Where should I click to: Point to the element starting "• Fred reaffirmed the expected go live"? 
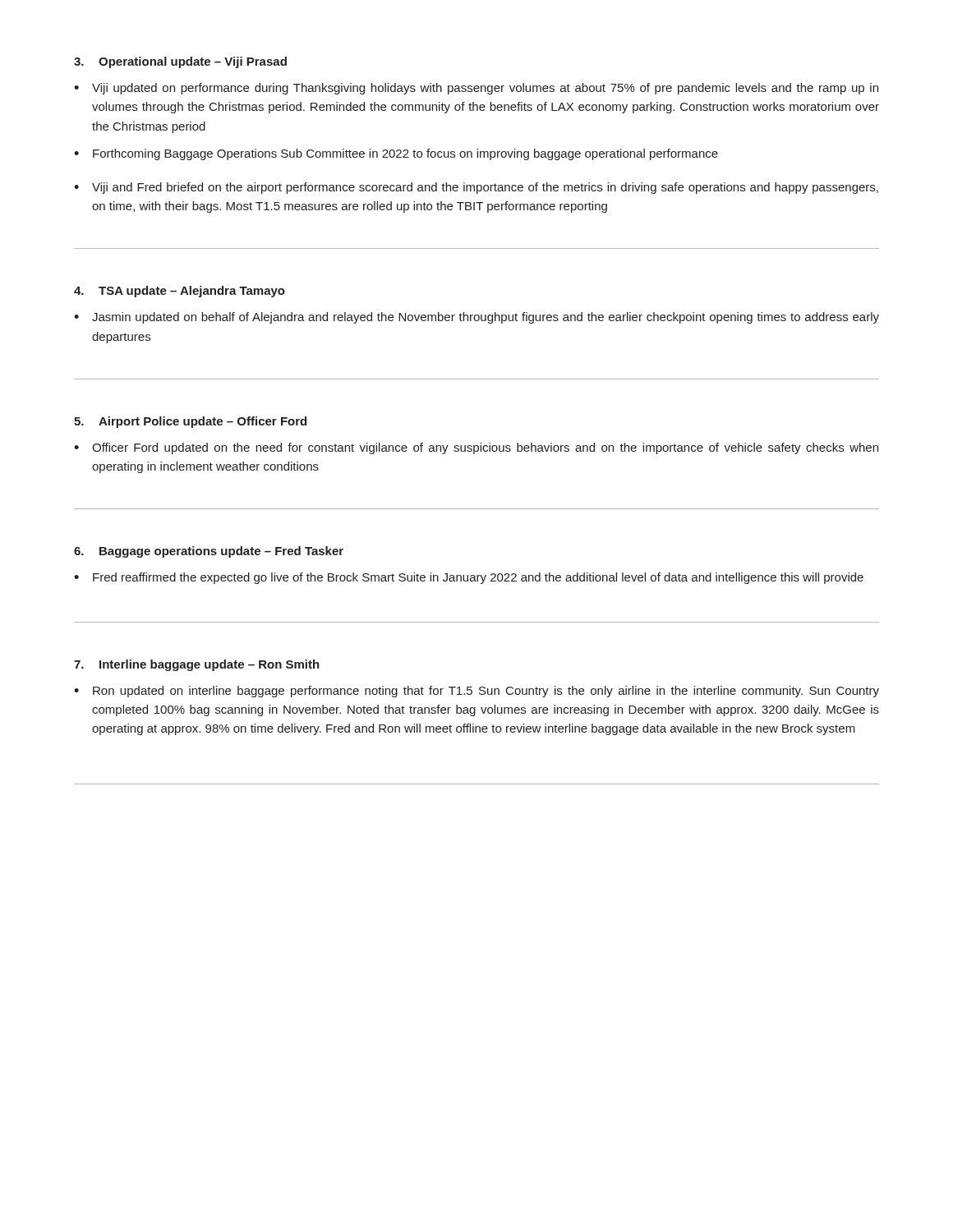(476, 578)
